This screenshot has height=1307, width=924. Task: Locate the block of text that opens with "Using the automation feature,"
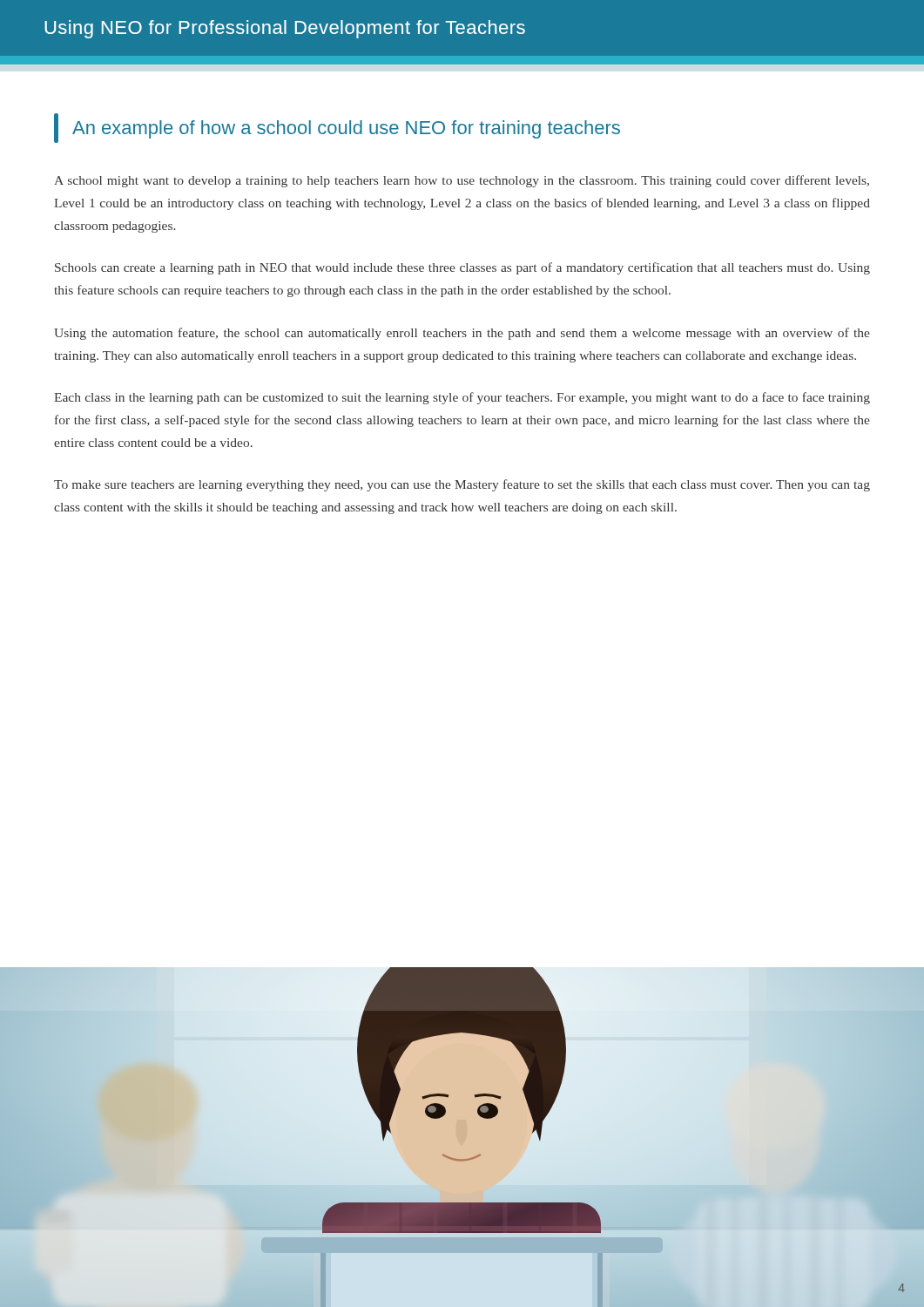[x=462, y=343]
